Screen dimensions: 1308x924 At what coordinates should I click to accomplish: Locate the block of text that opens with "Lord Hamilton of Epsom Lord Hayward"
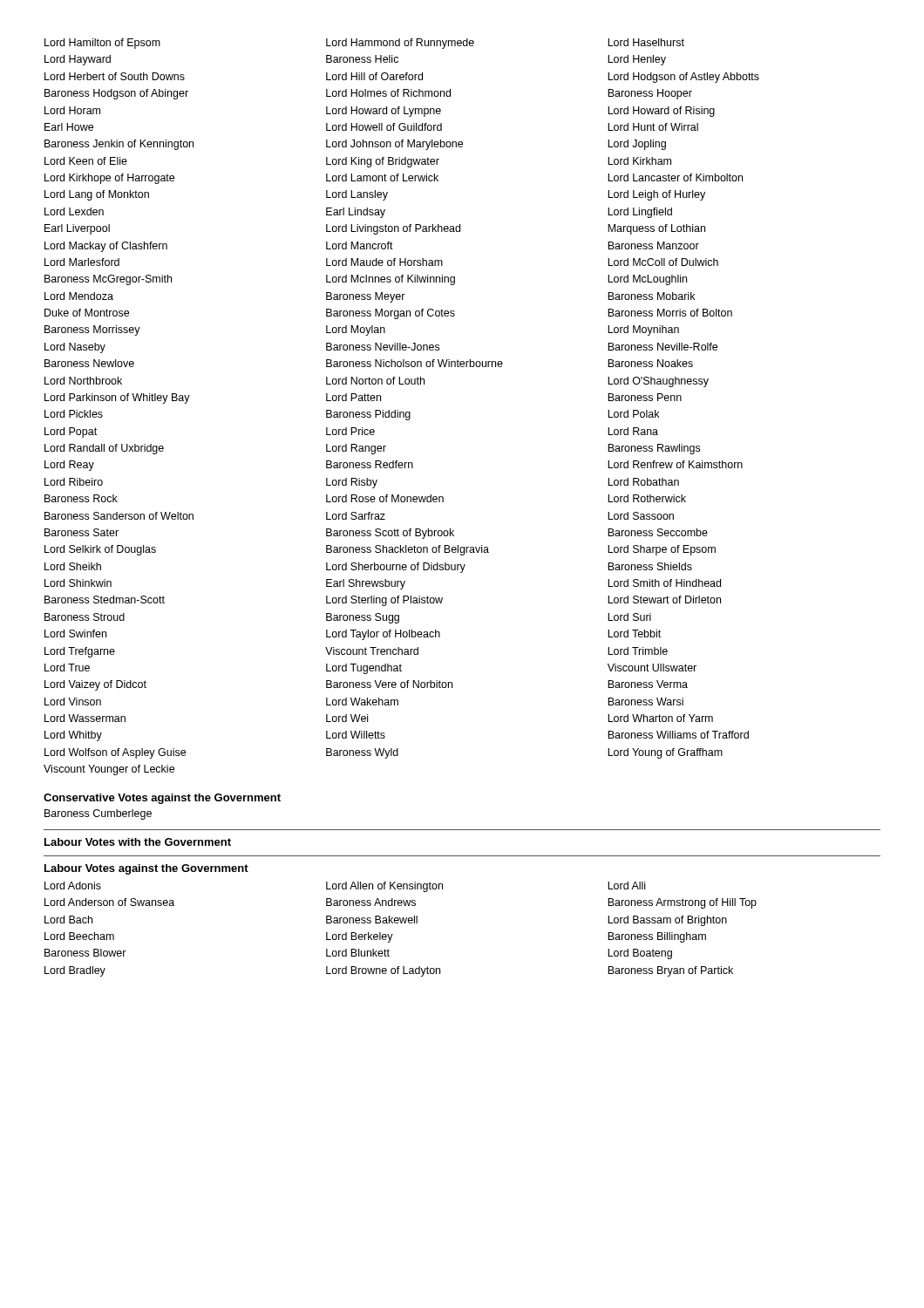click(x=364, y=44)
